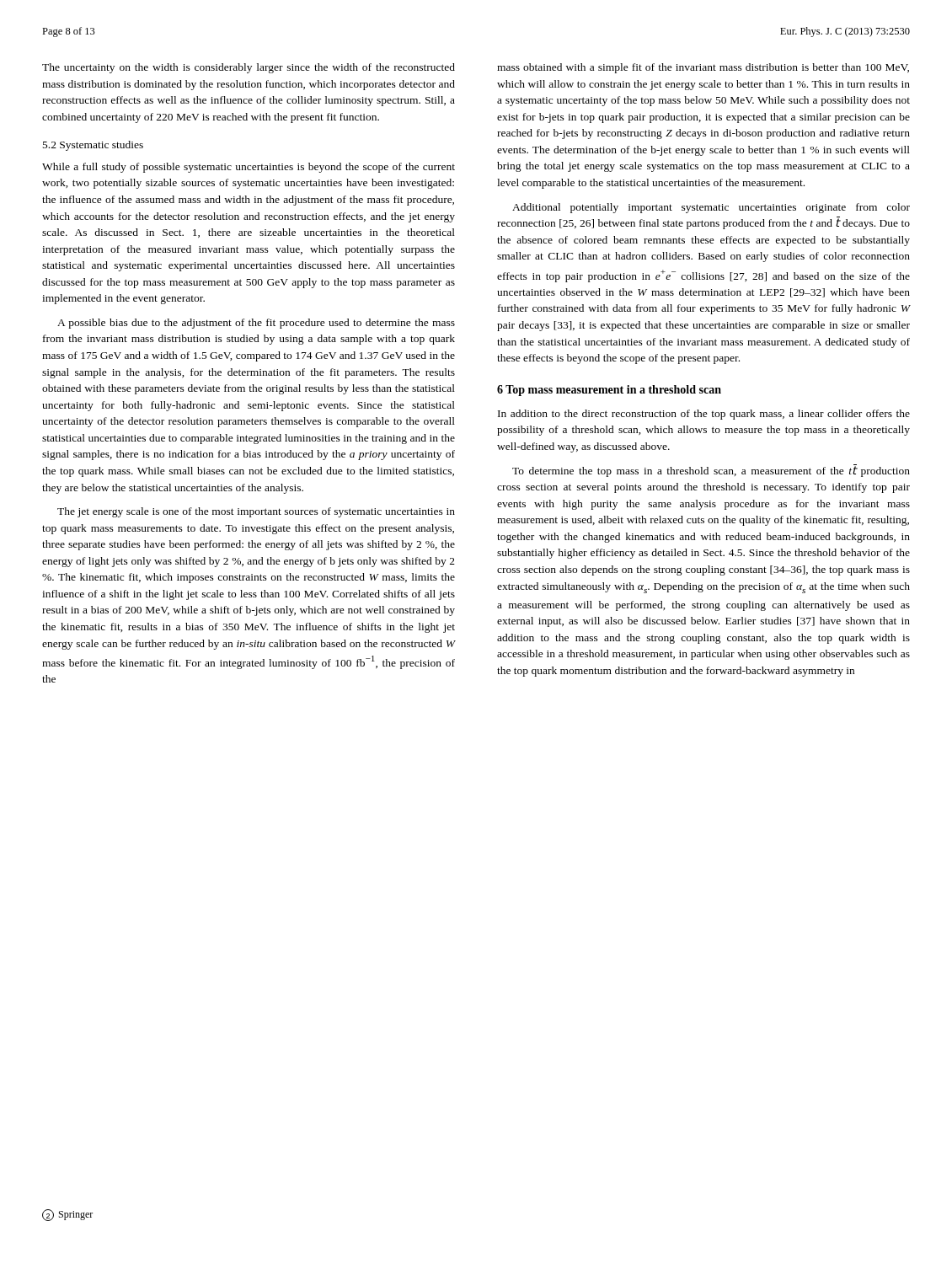Find the section header on this page that starts "6 Top mass measurement in a"
The height and width of the screenshot is (1264, 952).
pos(609,389)
